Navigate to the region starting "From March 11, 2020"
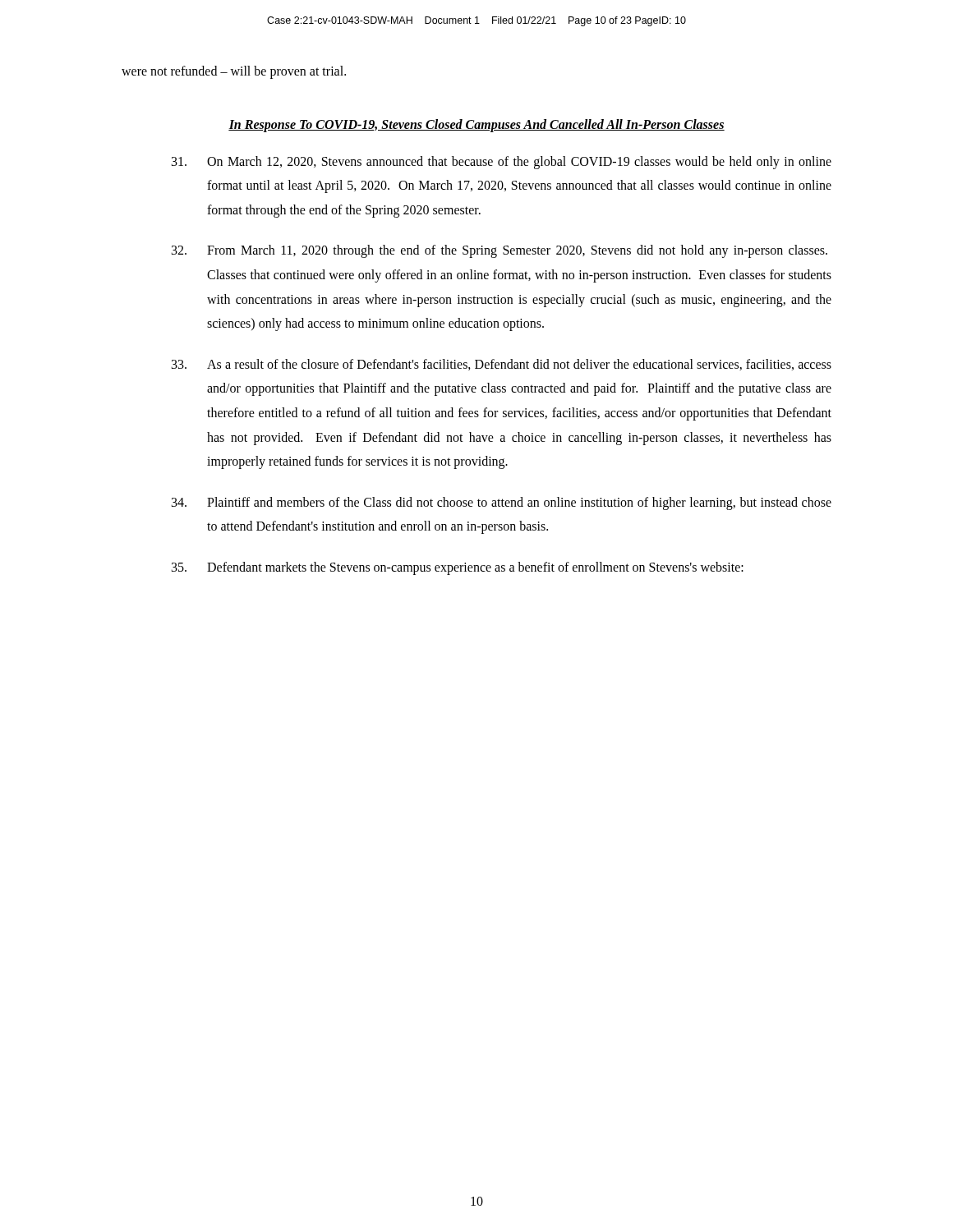Viewport: 953px width, 1232px height. point(476,287)
